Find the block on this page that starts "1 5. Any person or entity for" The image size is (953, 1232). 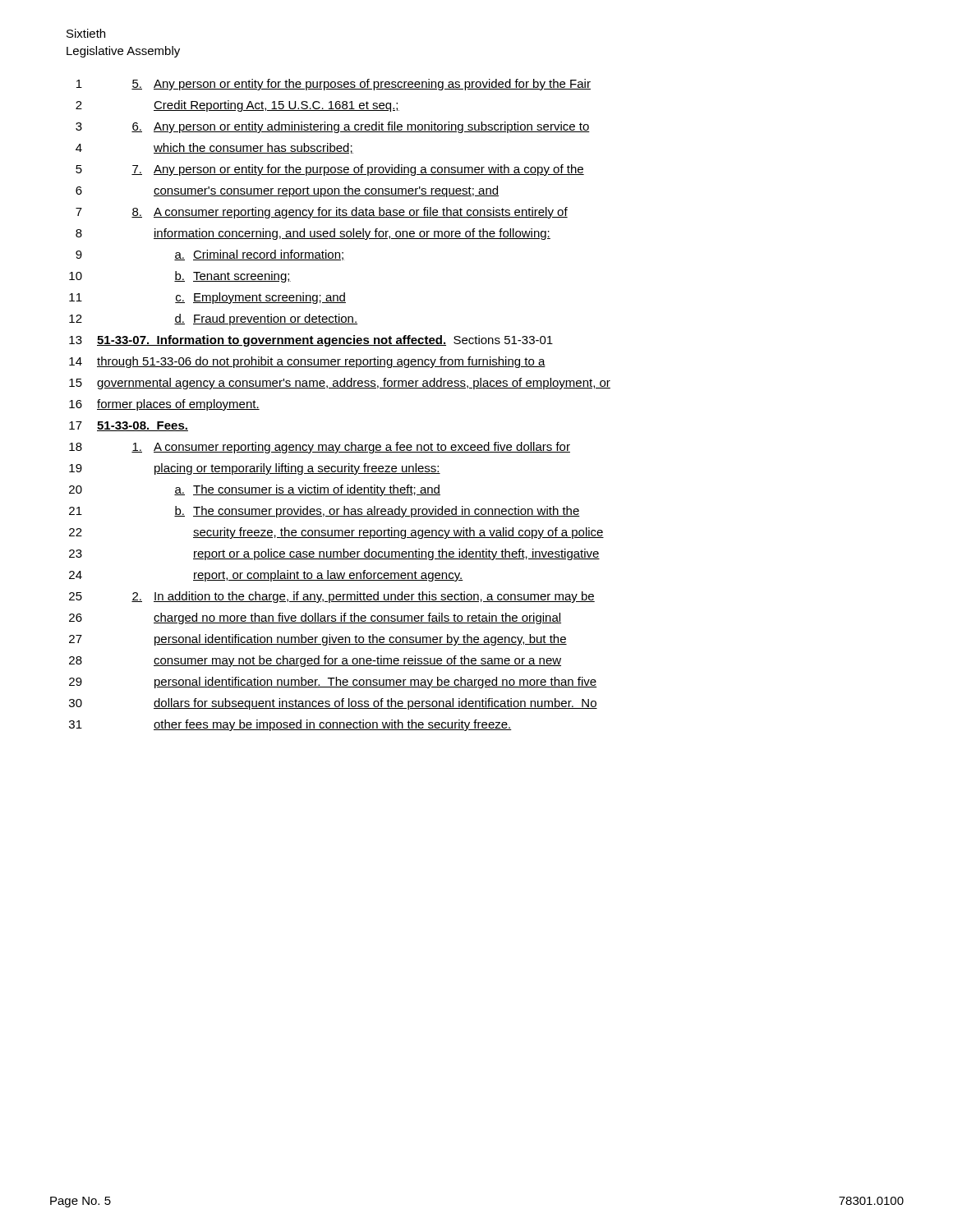[476, 83]
